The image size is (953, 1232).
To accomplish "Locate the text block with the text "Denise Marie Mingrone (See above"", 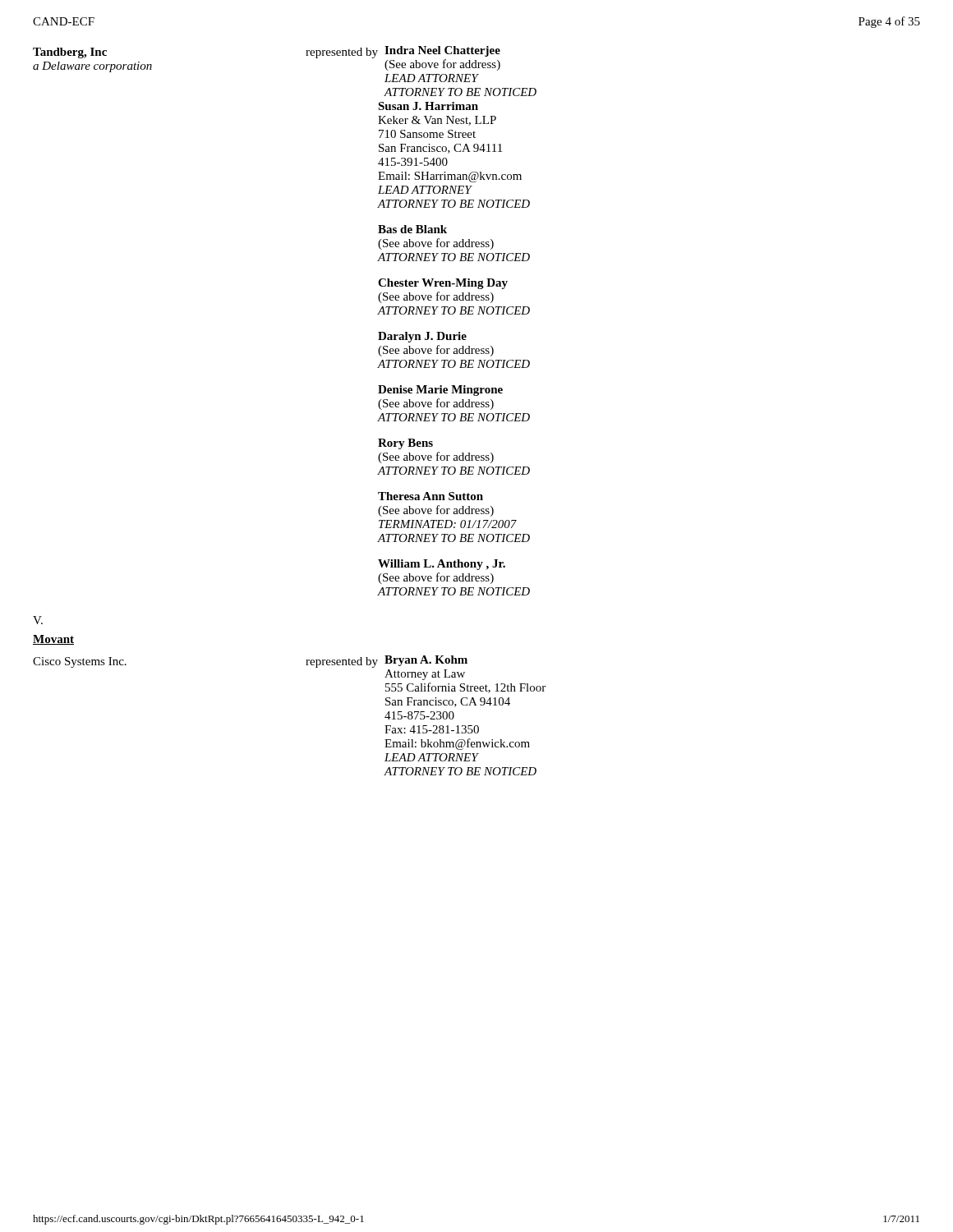I will 440,391.
